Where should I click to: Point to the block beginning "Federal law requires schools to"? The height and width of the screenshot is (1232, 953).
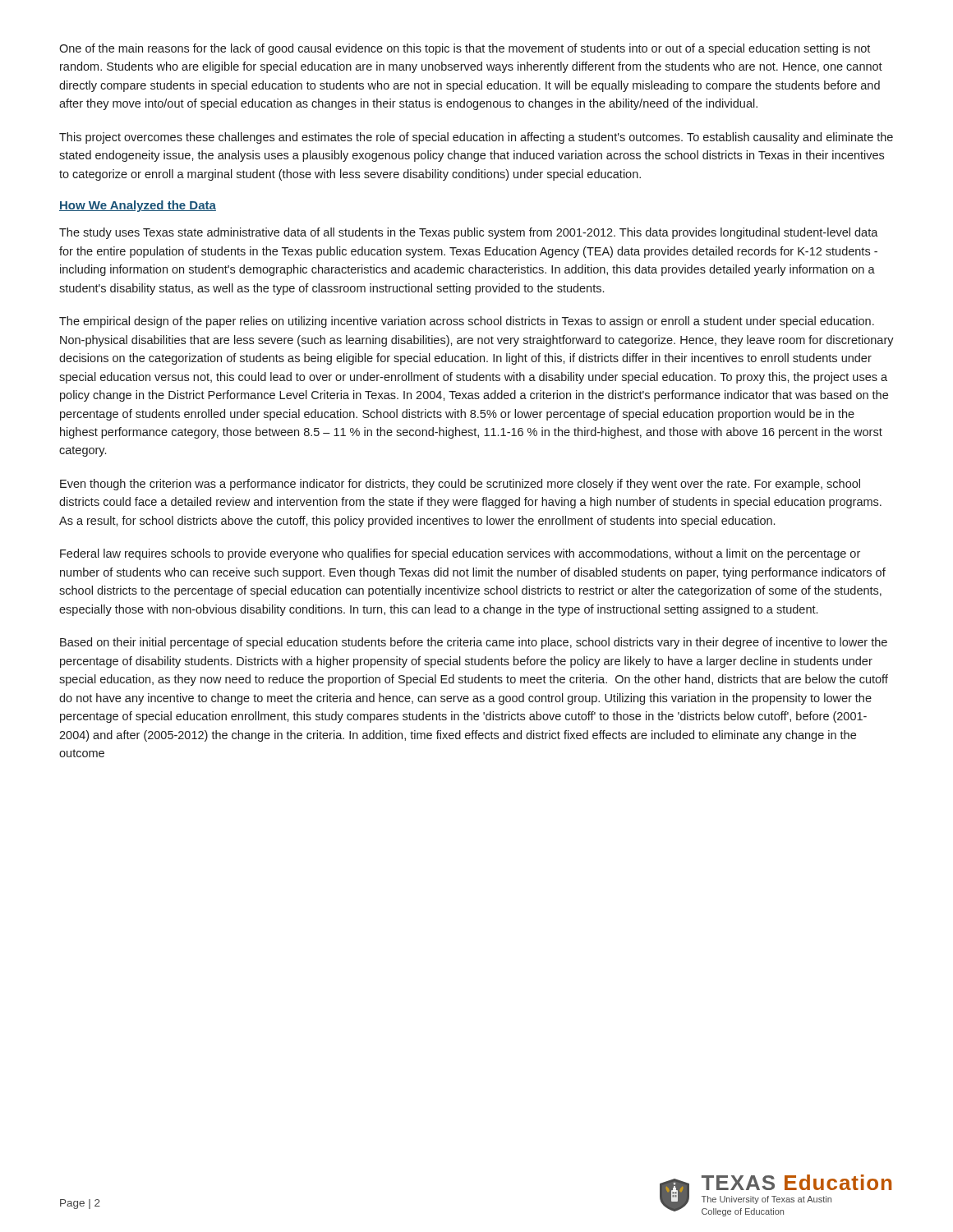pos(472,582)
